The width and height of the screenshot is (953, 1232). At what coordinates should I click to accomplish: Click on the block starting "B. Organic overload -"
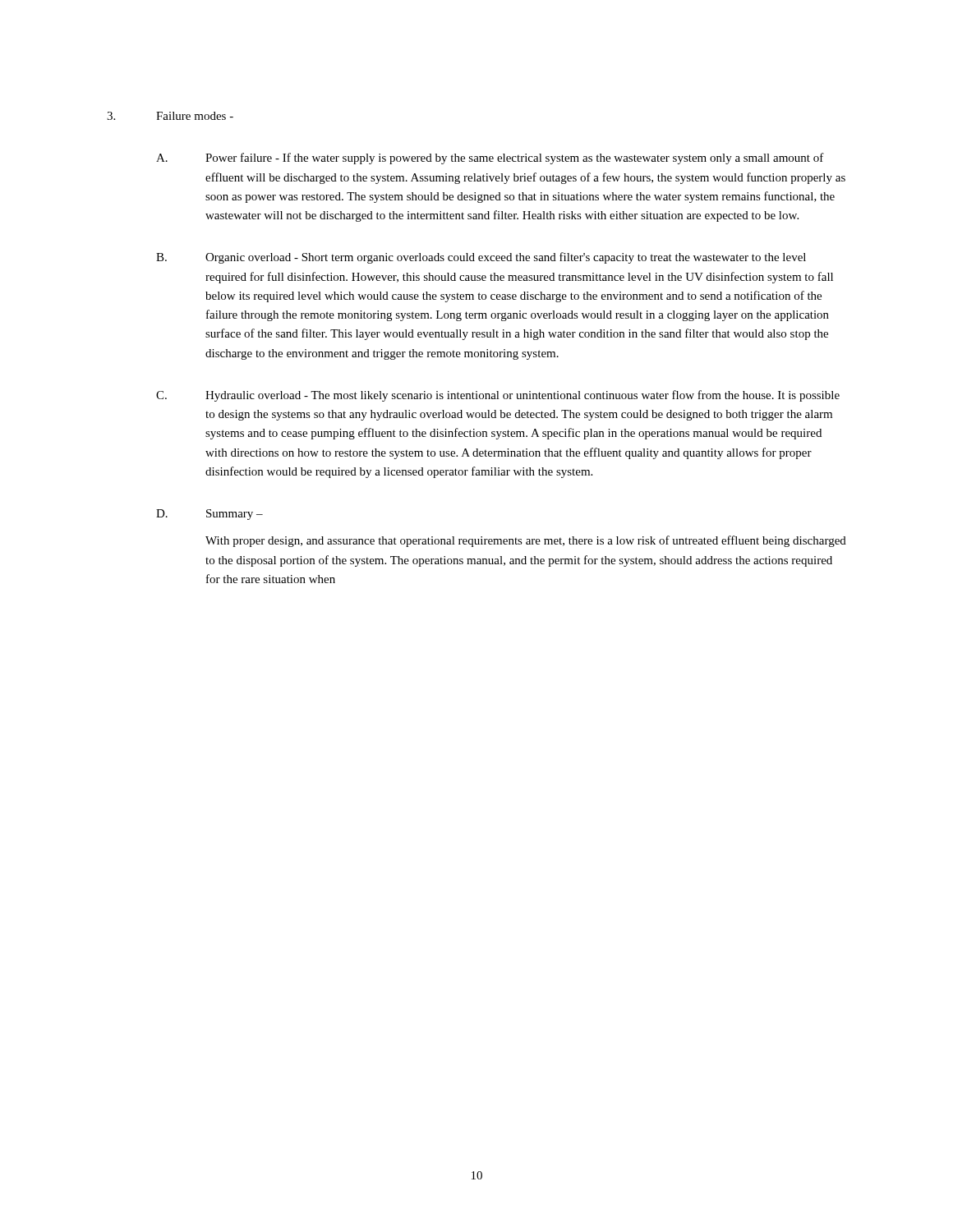coord(501,306)
